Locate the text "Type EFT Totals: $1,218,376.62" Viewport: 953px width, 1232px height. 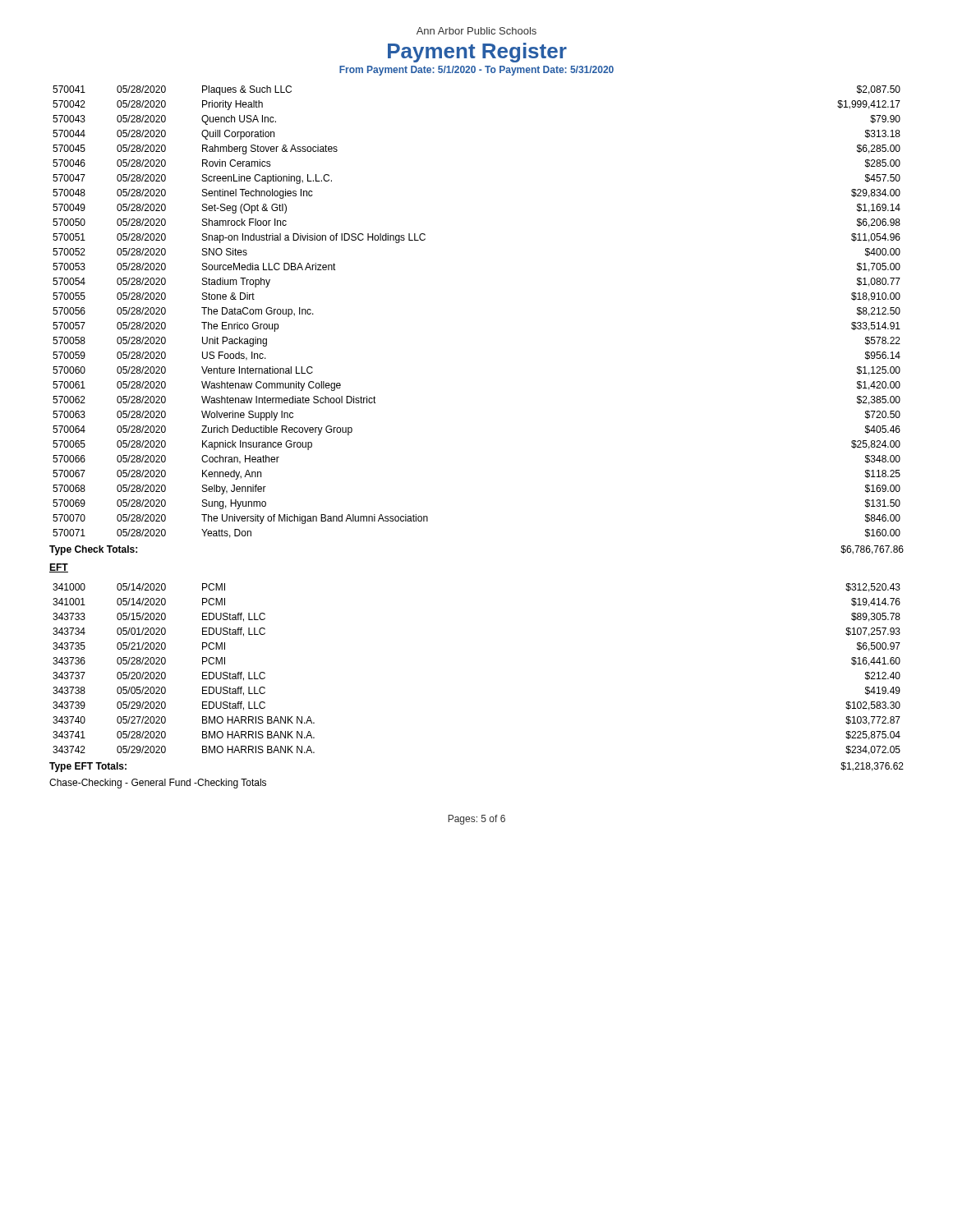(87, 766)
